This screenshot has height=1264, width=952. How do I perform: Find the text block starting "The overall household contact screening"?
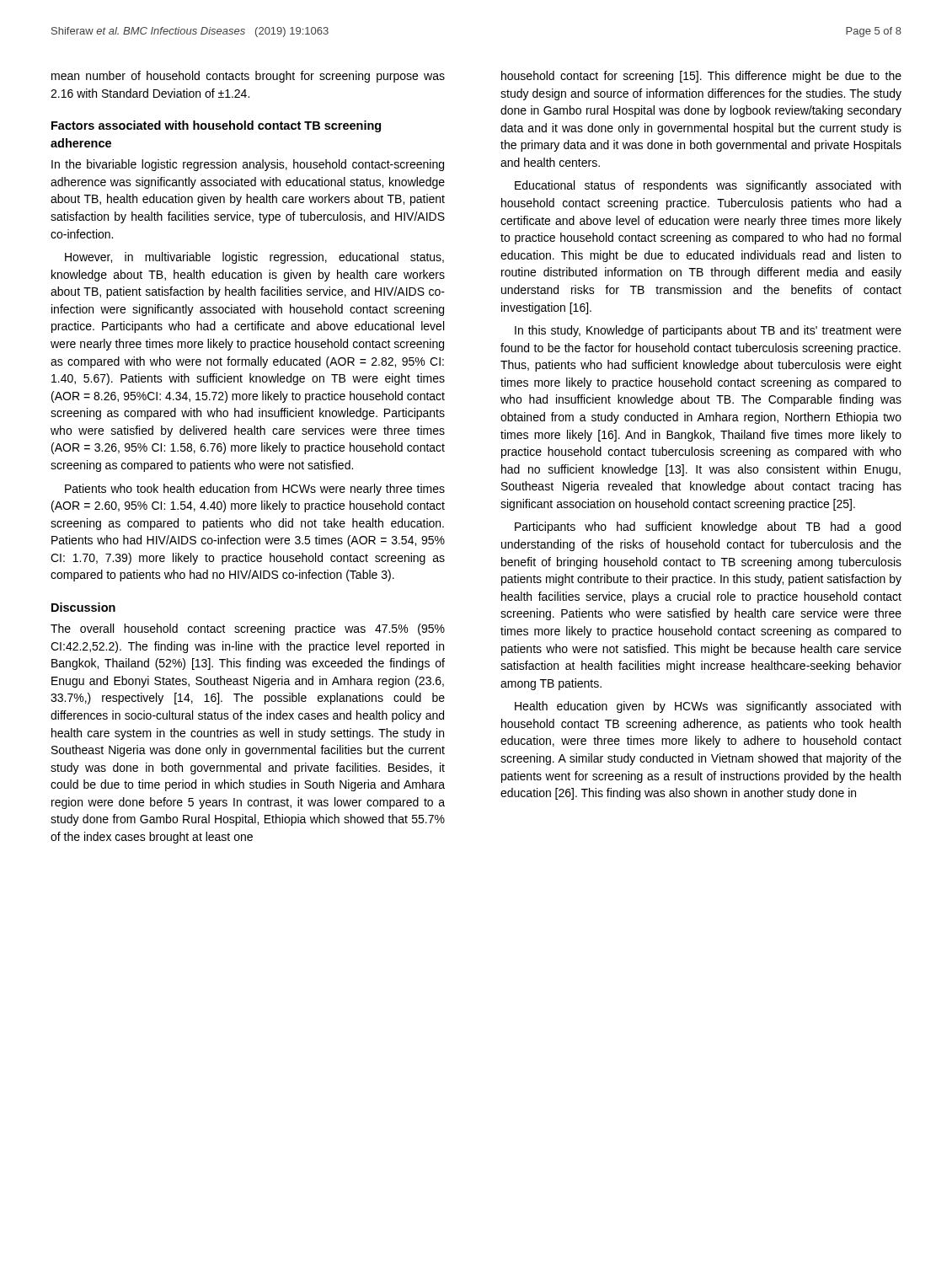pos(248,733)
